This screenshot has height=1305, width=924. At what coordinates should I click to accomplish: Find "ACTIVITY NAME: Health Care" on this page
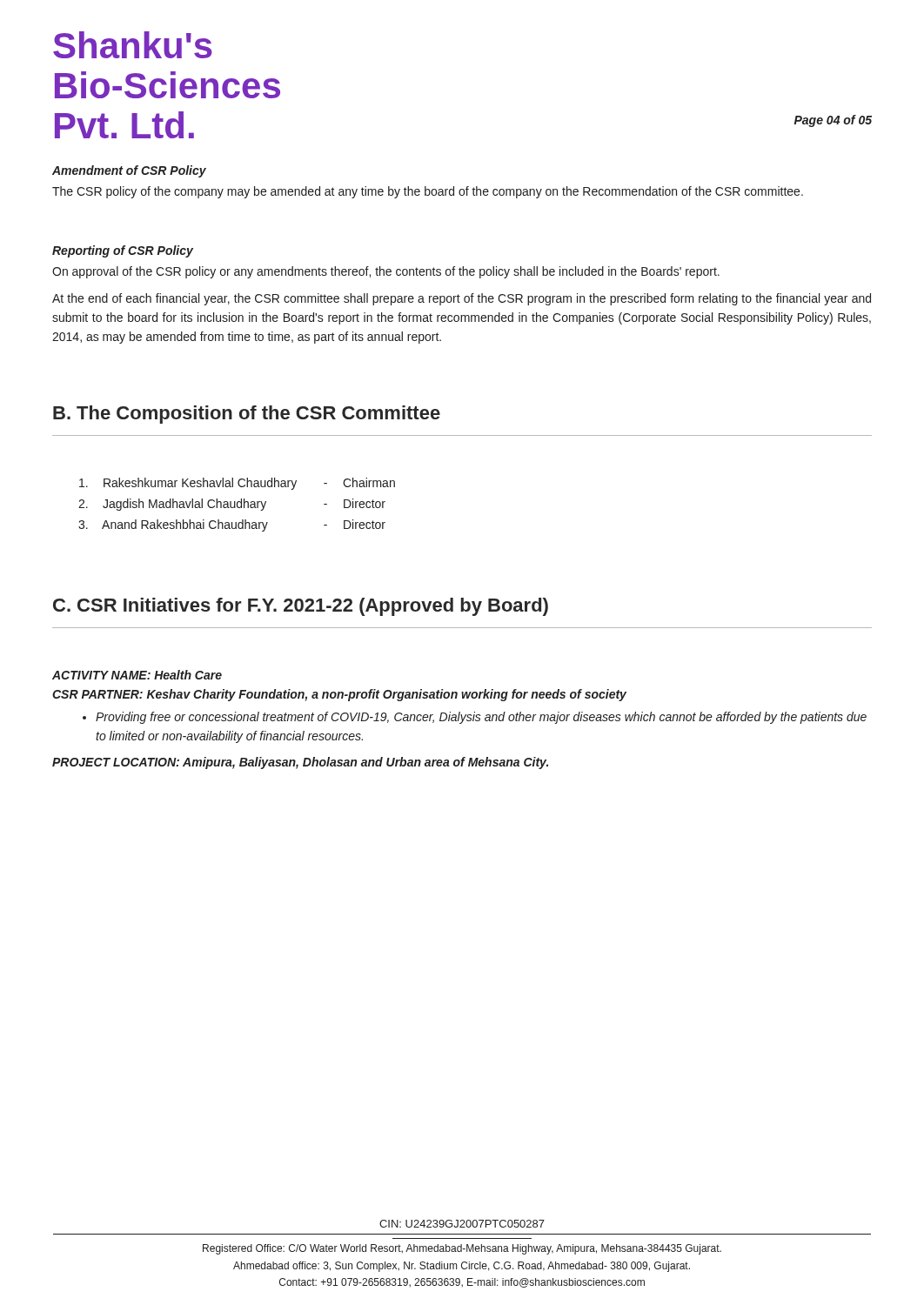point(137,676)
